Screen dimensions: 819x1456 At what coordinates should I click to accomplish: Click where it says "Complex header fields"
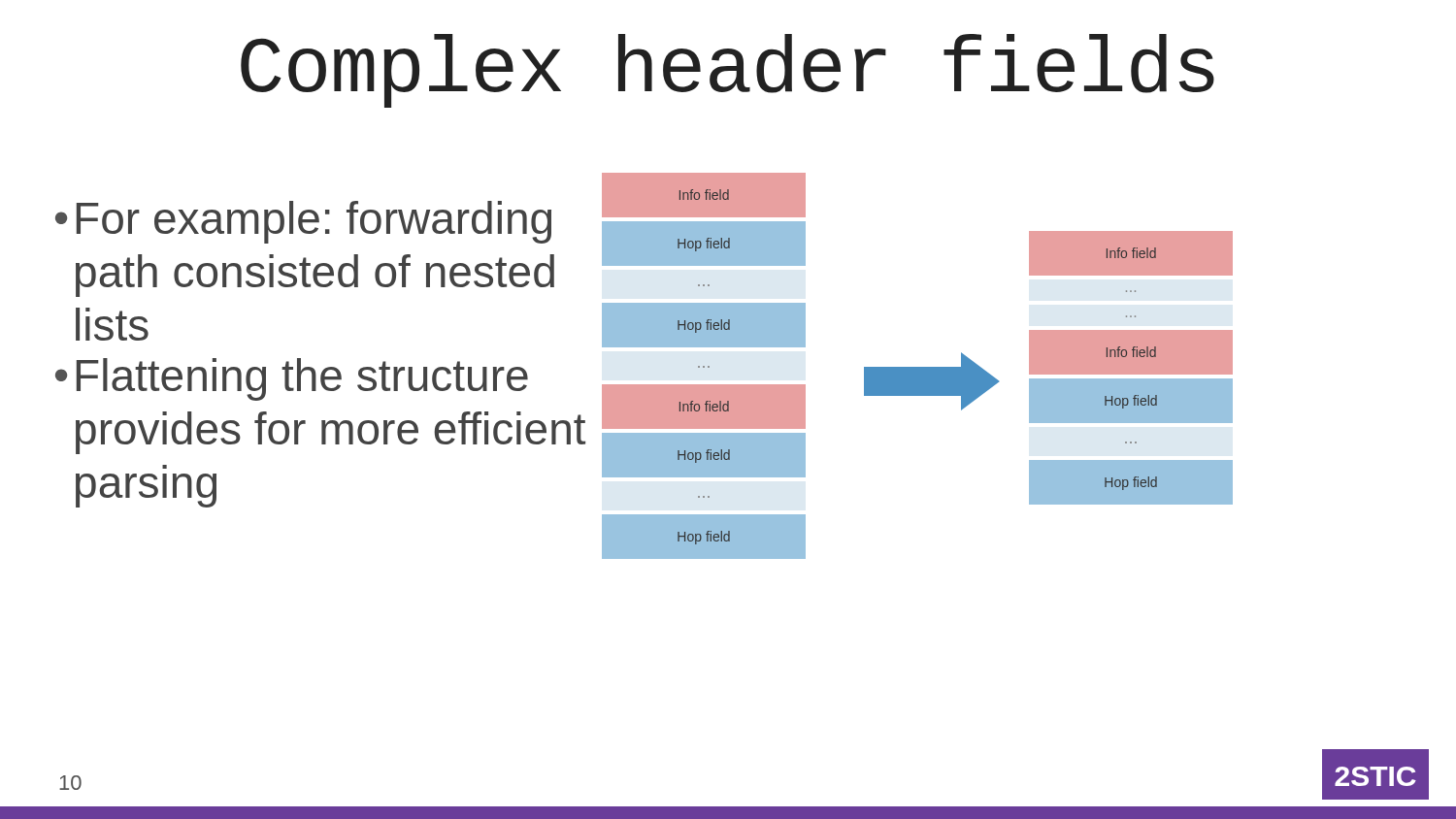pyautogui.click(x=728, y=71)
